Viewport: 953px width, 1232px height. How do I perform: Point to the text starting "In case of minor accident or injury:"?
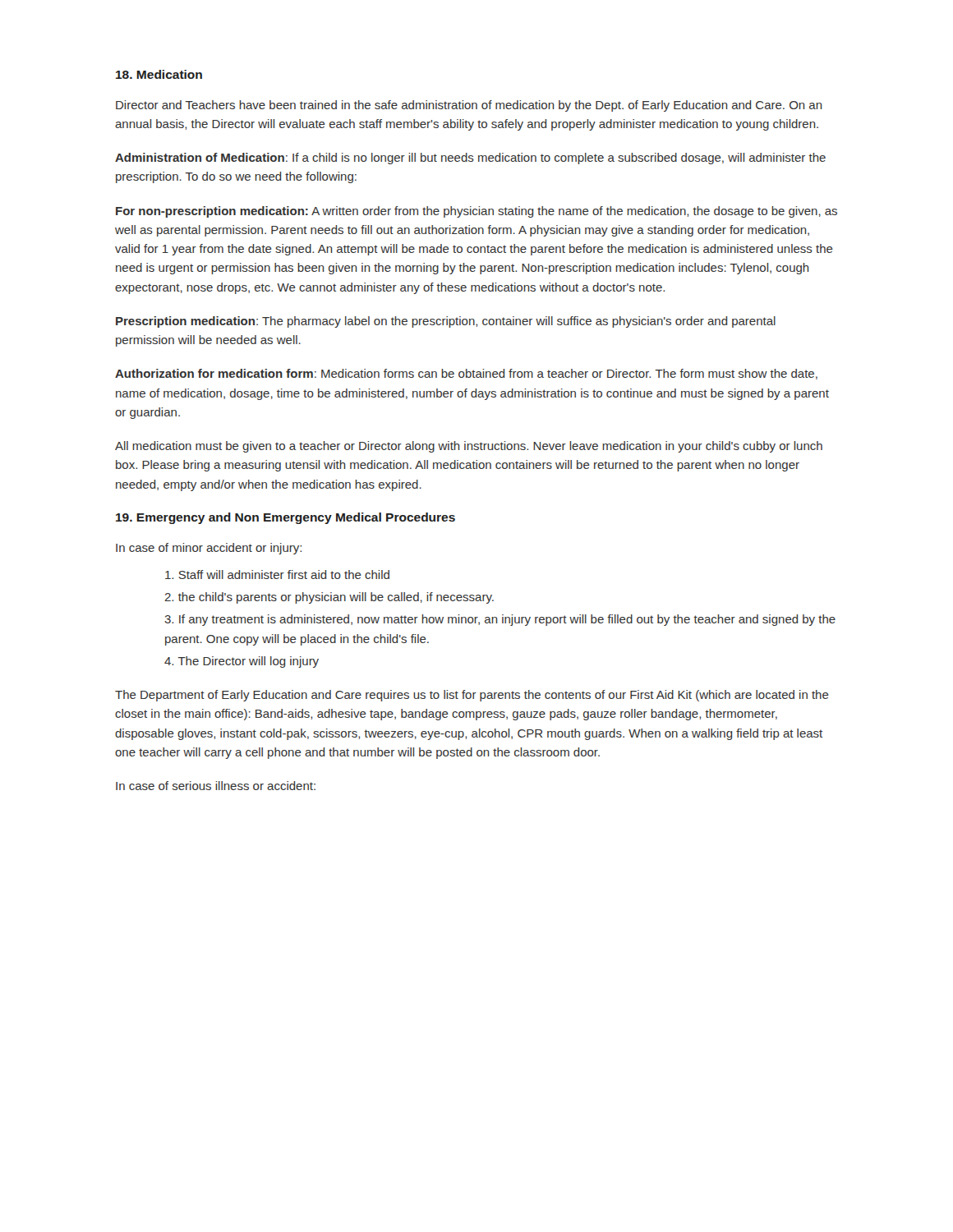[209, 547]
